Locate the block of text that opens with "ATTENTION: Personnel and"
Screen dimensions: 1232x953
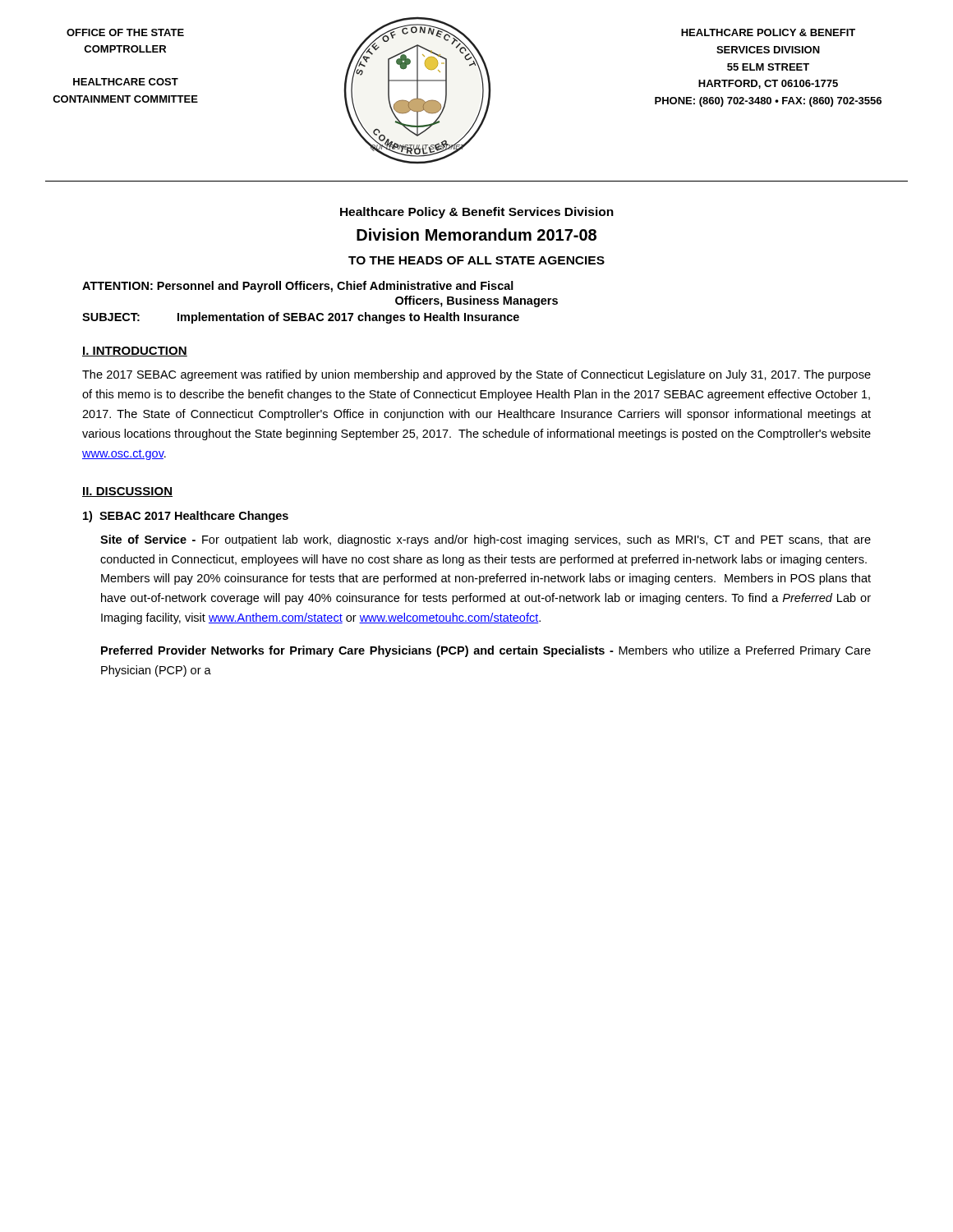coord(476,301)
